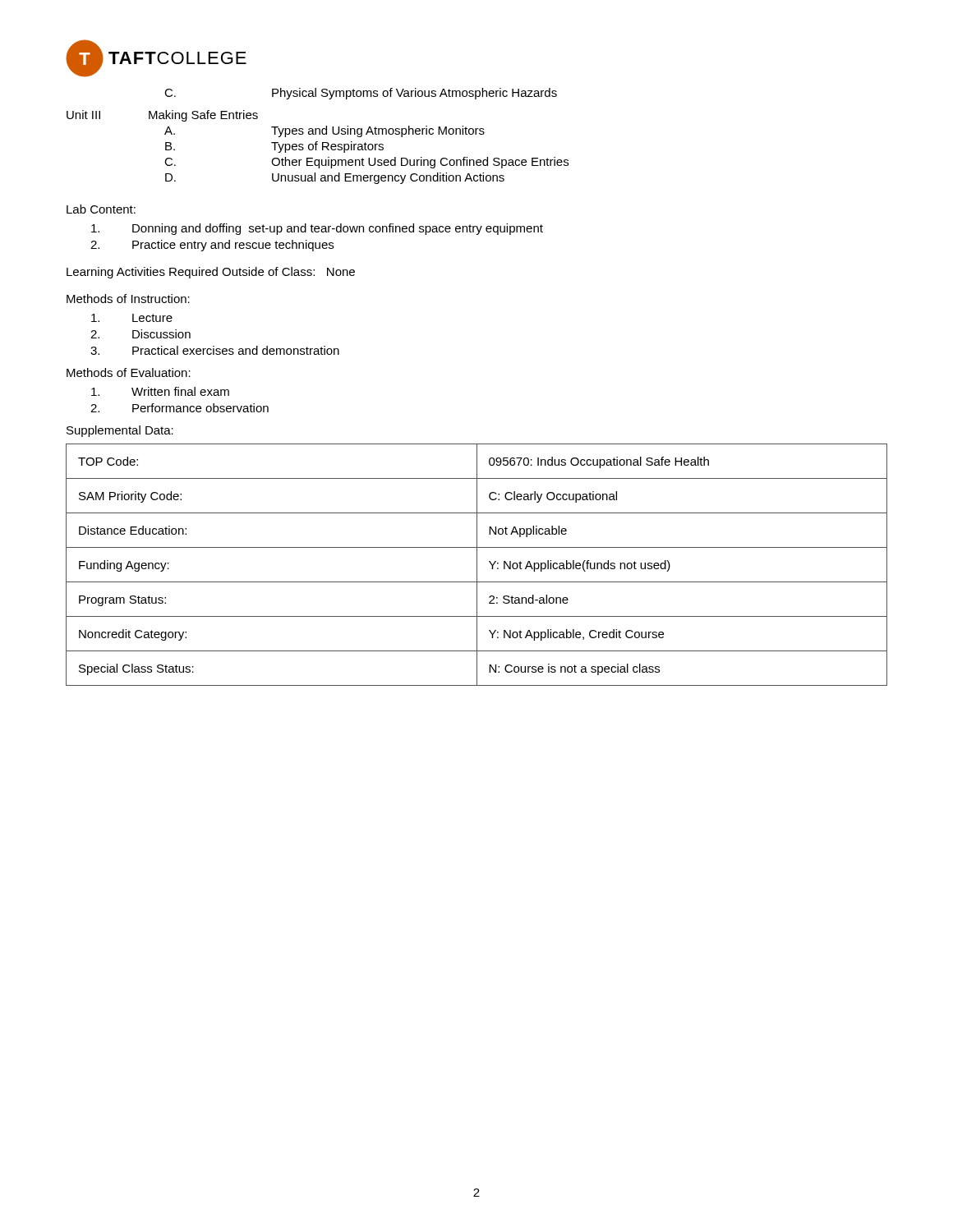Locate the block starting "Methods of Instruction:"
This screenshot has width=953, height=1232.
(x=128, y=299)
